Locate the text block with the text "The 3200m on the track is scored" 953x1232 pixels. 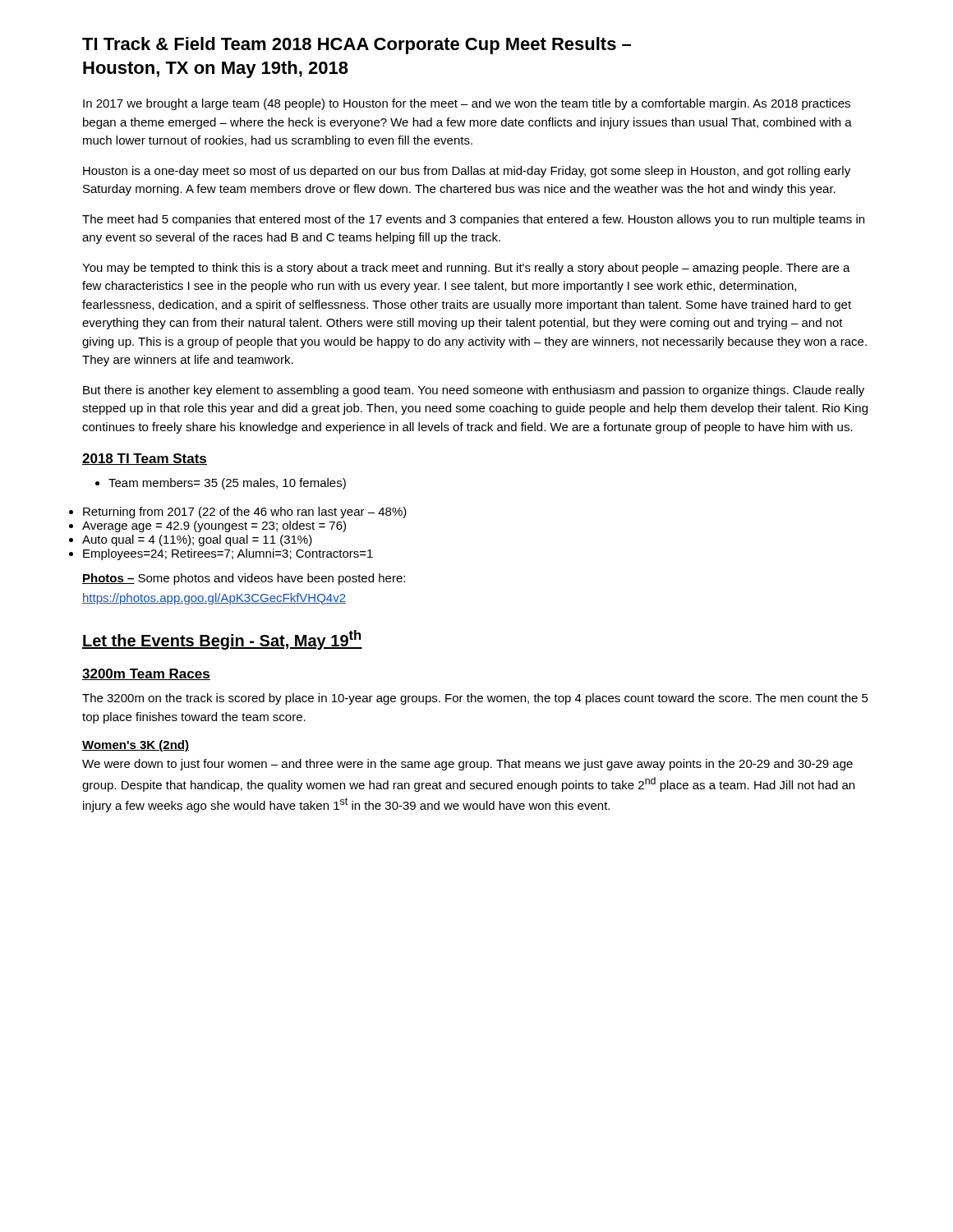click(476, 708)
